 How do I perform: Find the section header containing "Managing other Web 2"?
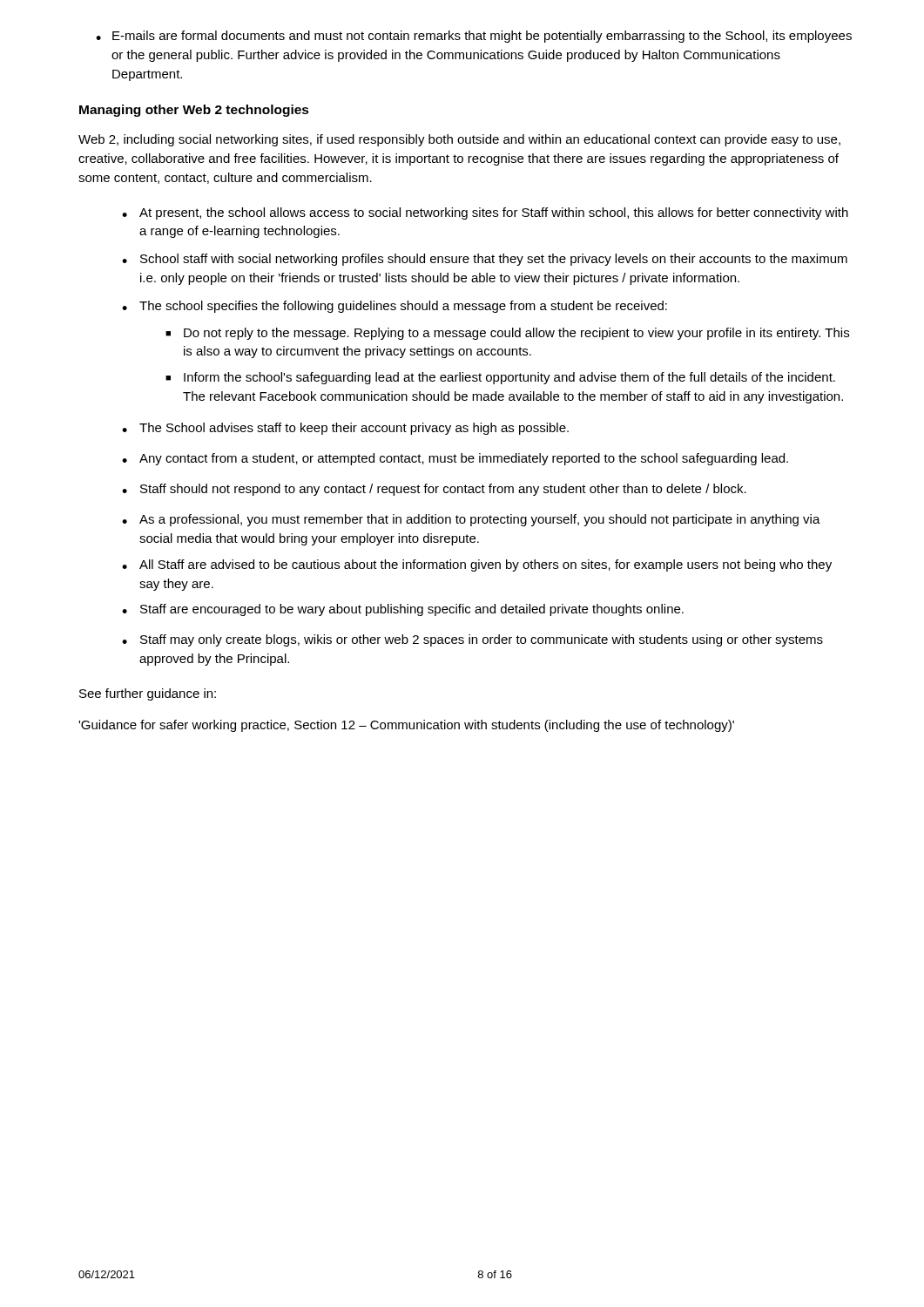click(x=194, y=110)
